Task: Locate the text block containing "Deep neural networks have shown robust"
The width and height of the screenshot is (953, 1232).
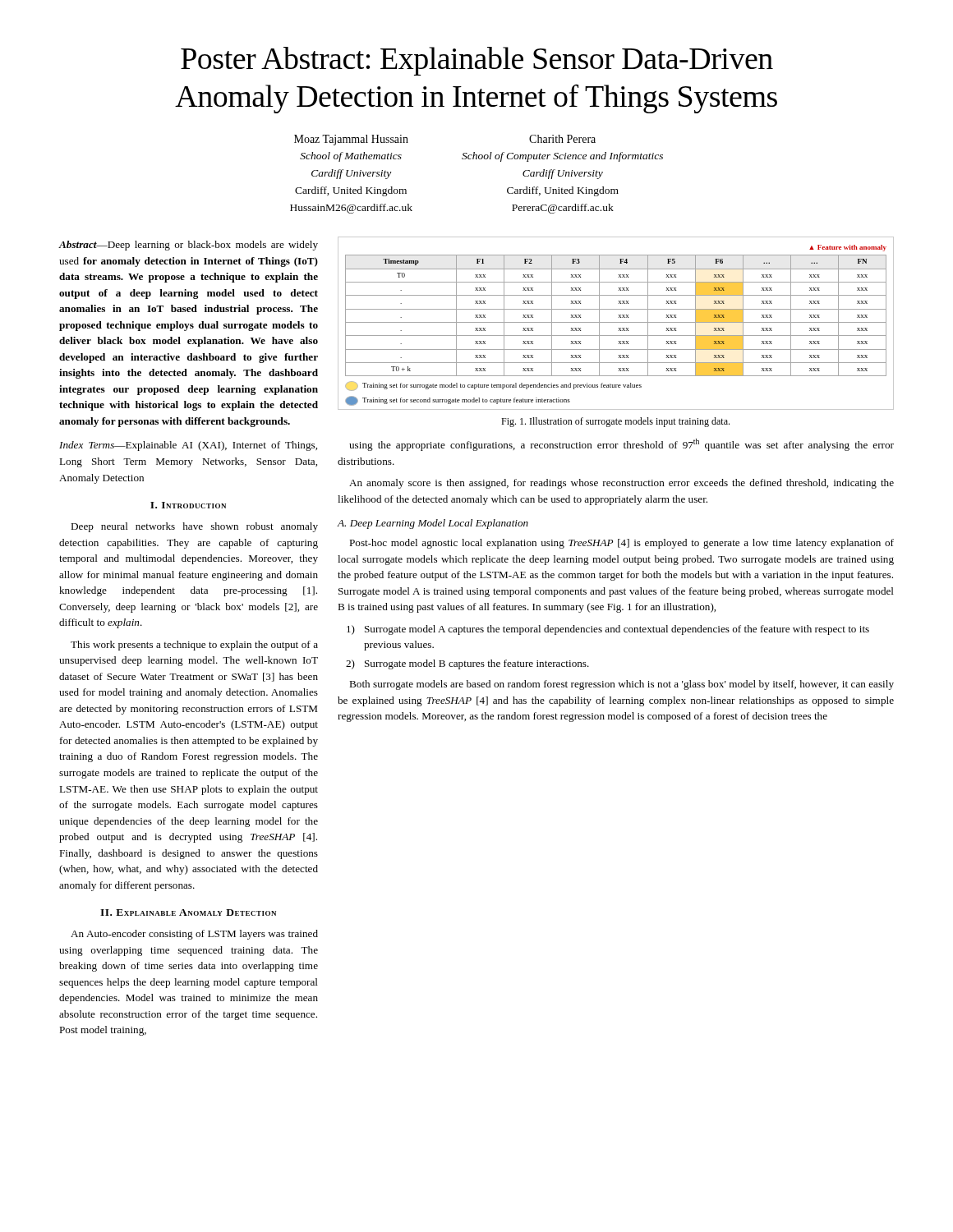Action: (189, 574)
